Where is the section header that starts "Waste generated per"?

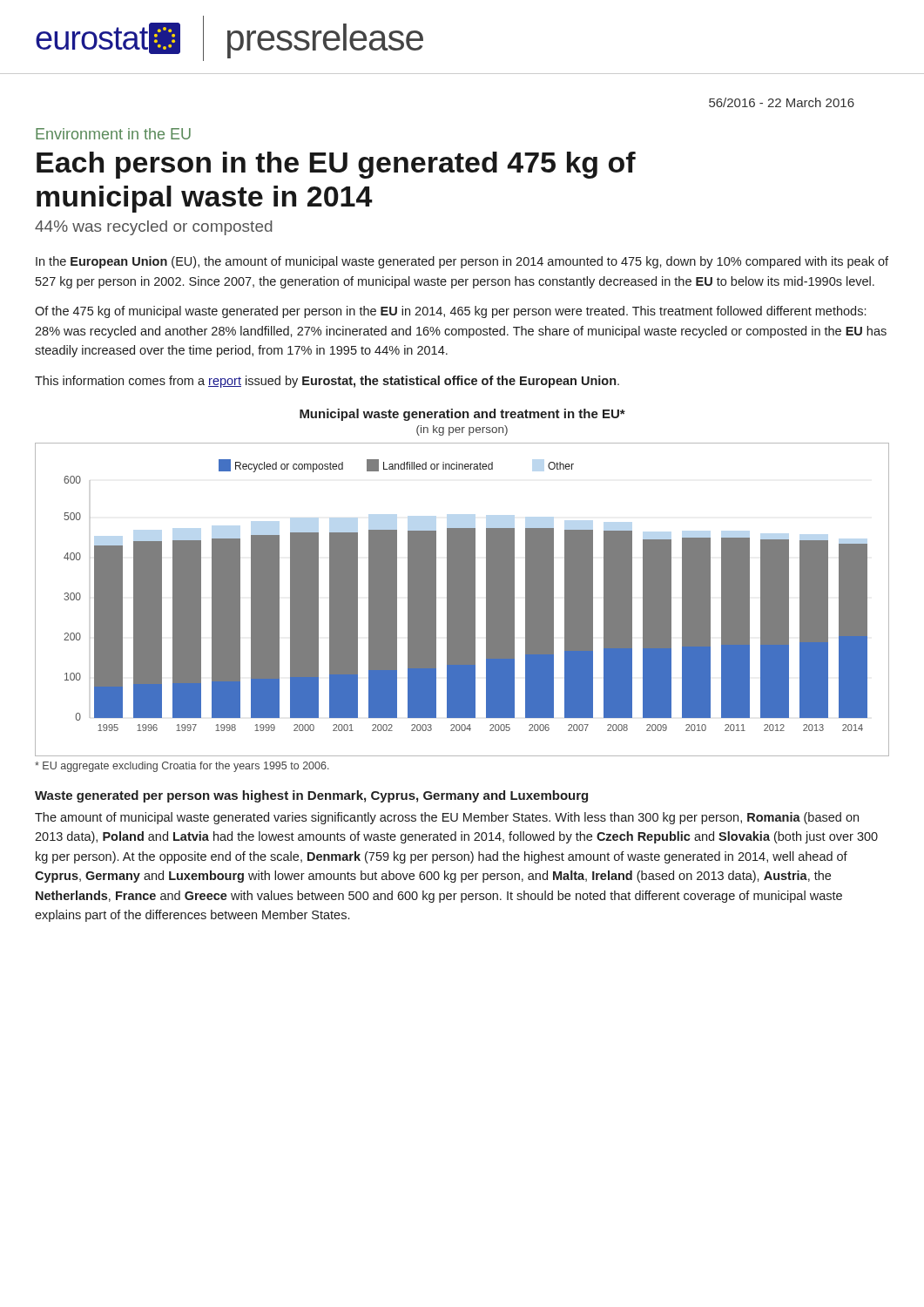(x=312, y=795)
